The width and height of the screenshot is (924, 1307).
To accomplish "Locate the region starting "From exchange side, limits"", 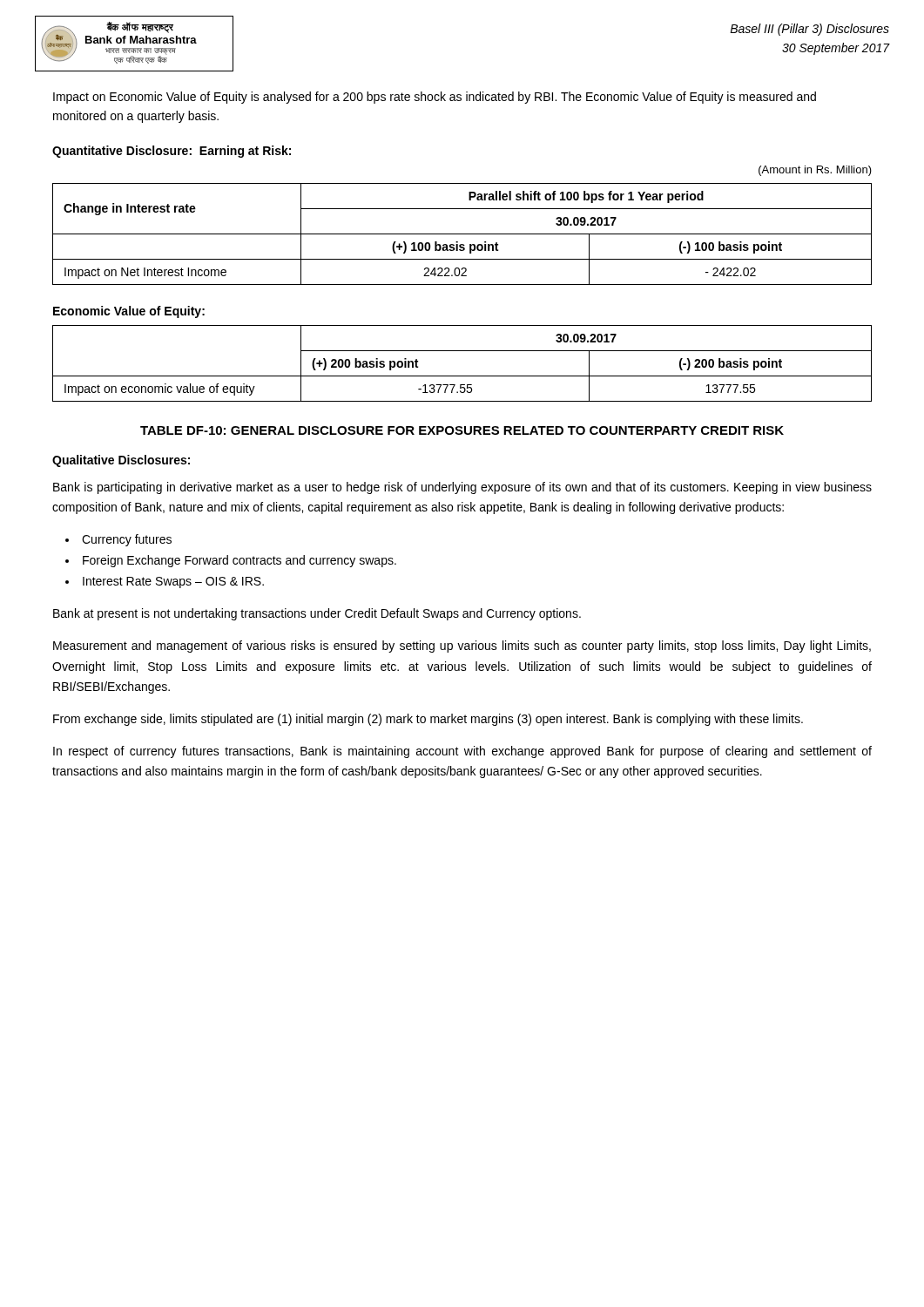I will (x=428, y=719).
